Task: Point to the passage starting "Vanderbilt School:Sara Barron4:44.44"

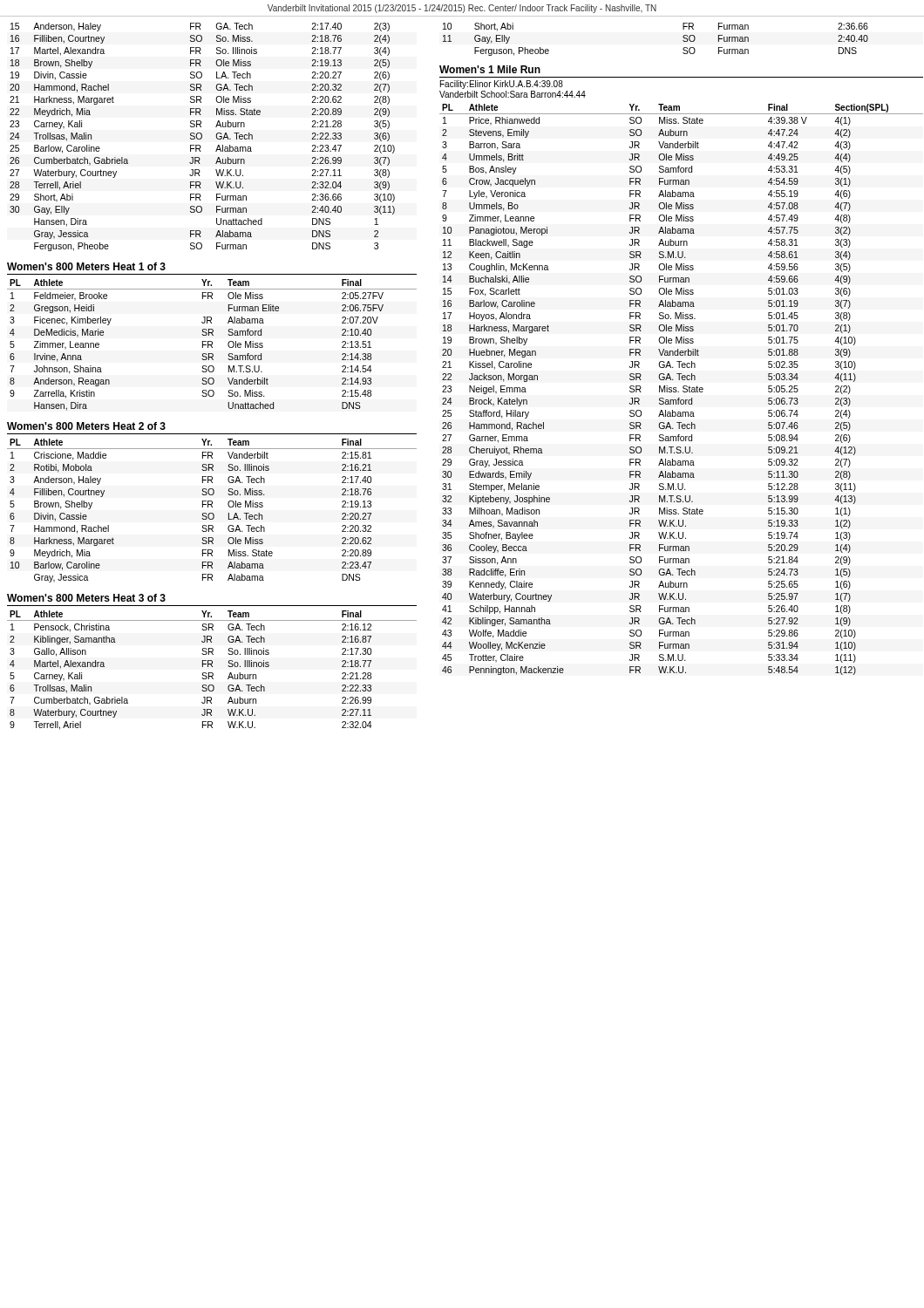Action: tap(512, 95)
